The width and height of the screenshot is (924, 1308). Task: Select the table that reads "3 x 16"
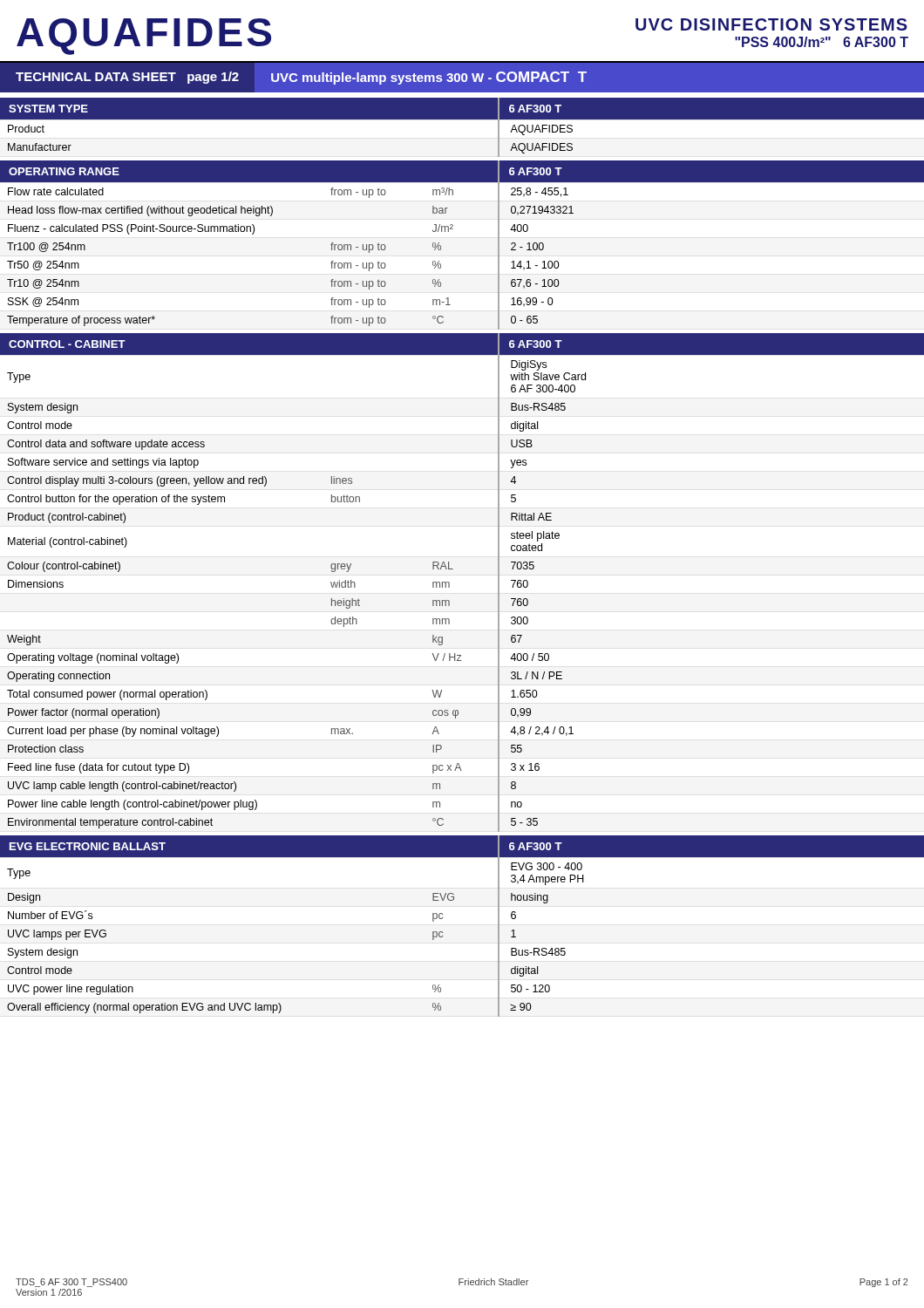462,583
